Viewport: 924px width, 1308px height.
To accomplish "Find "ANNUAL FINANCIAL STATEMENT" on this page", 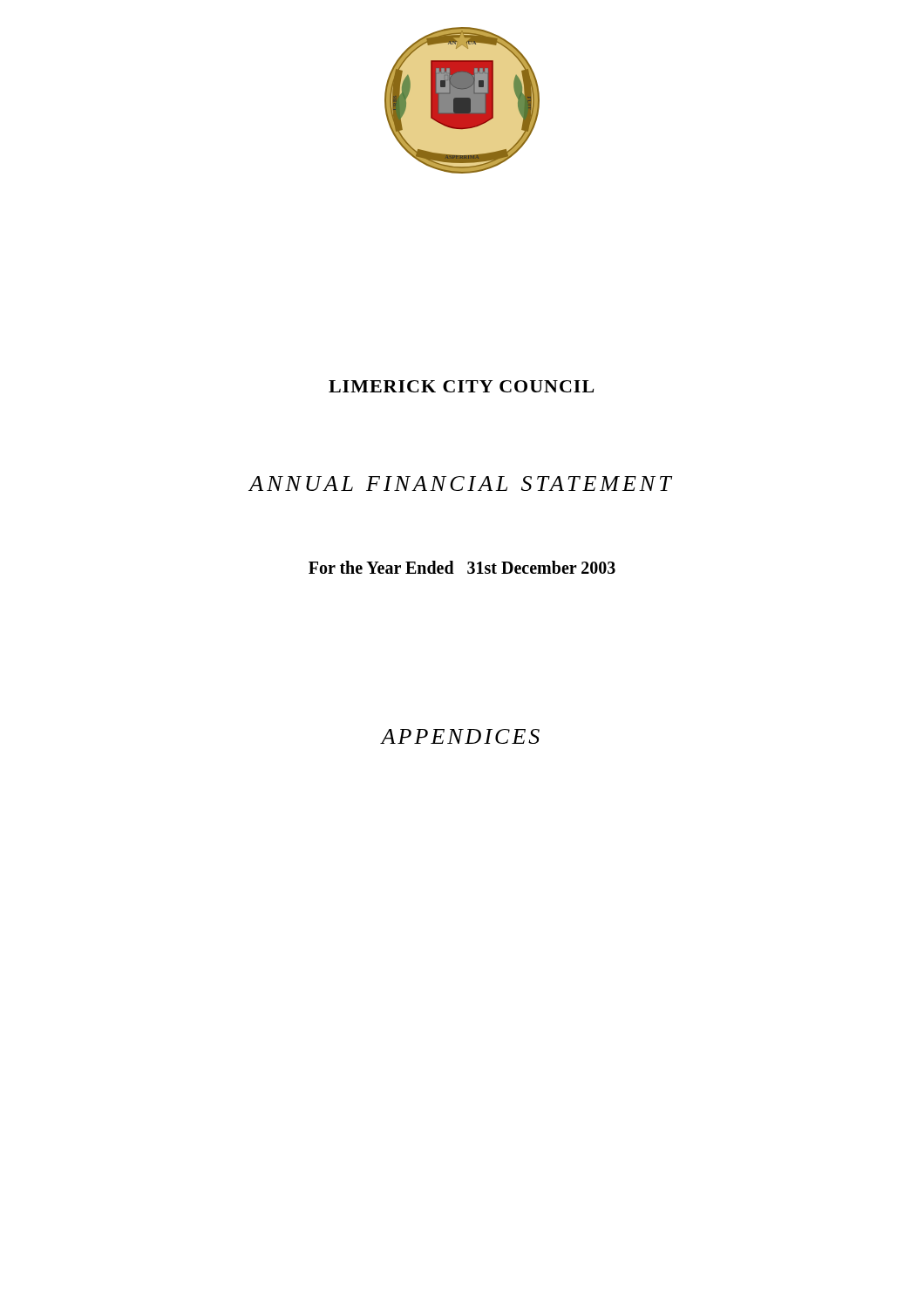I will 462,484.
